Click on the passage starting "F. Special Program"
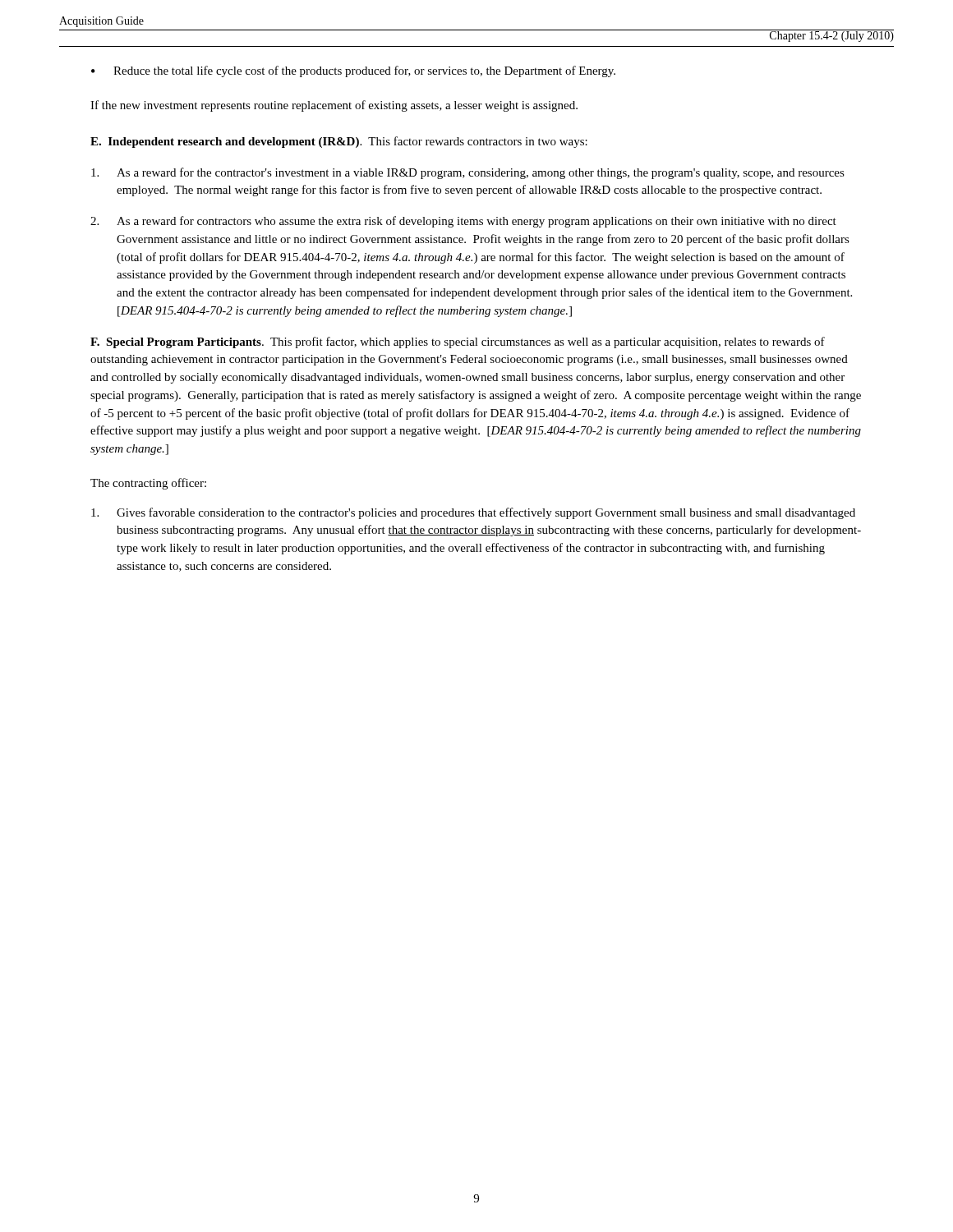 476,395
